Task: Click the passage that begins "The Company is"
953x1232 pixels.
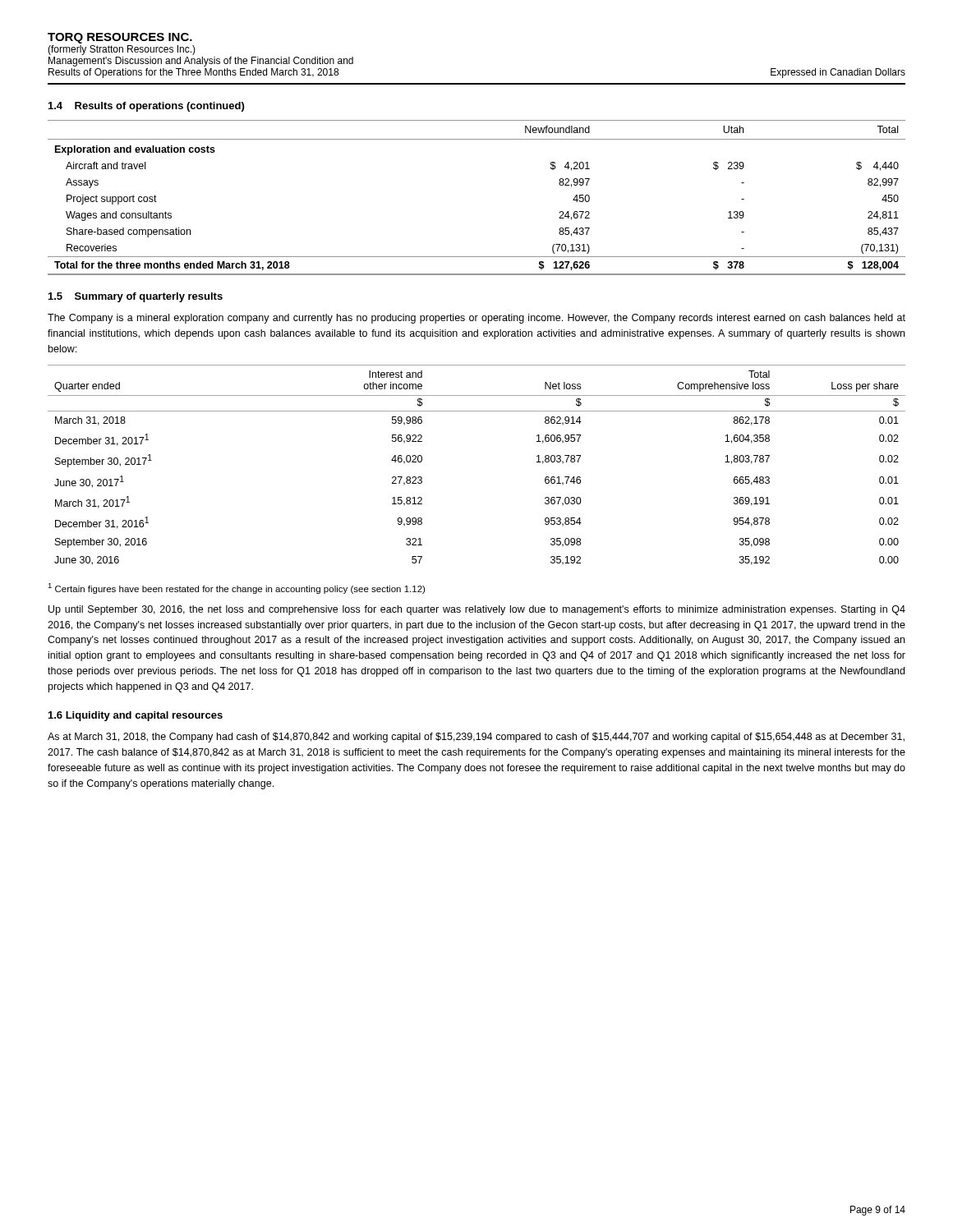Action: [x=476, y=333]
